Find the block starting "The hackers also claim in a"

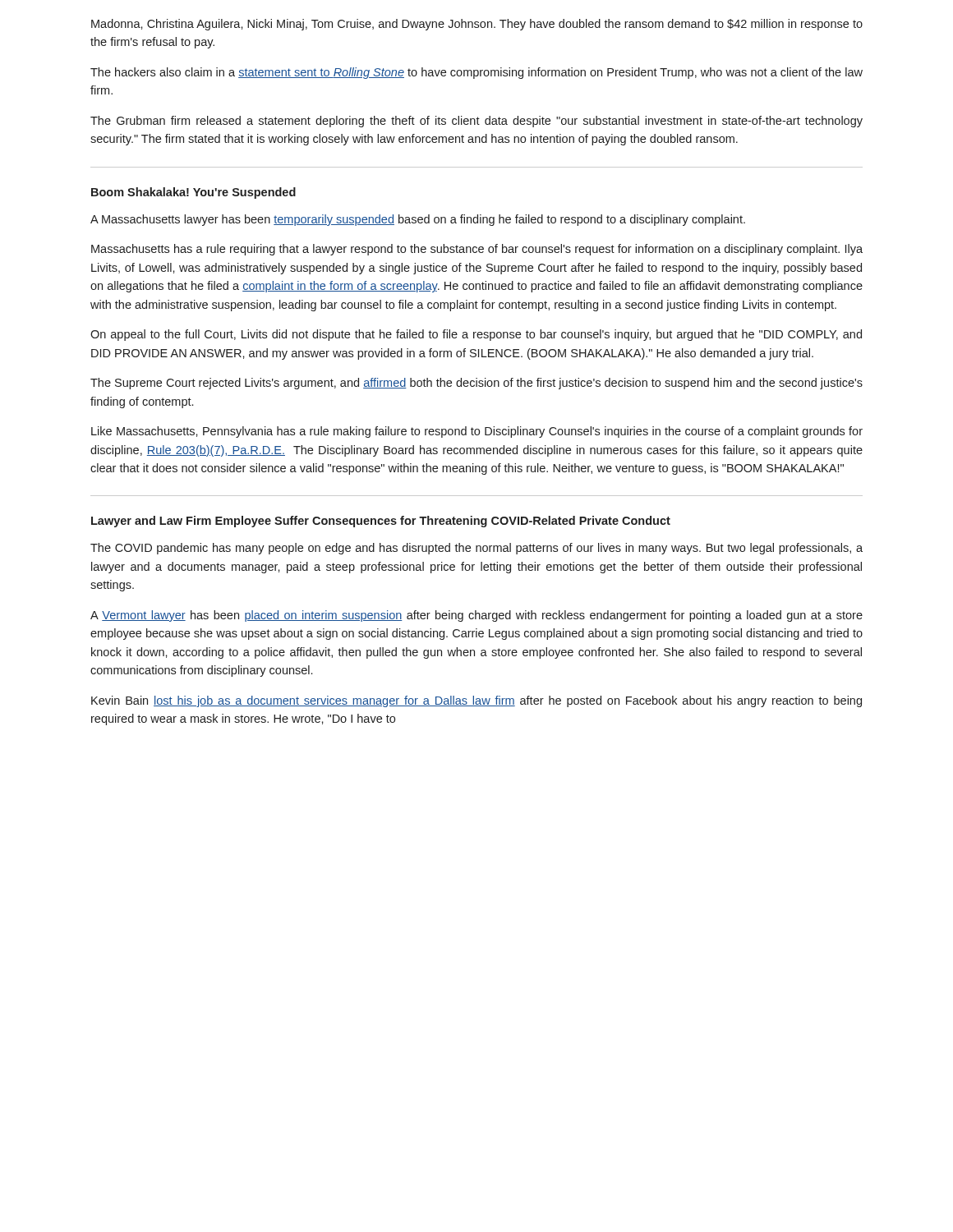click(x=476, y=81)
